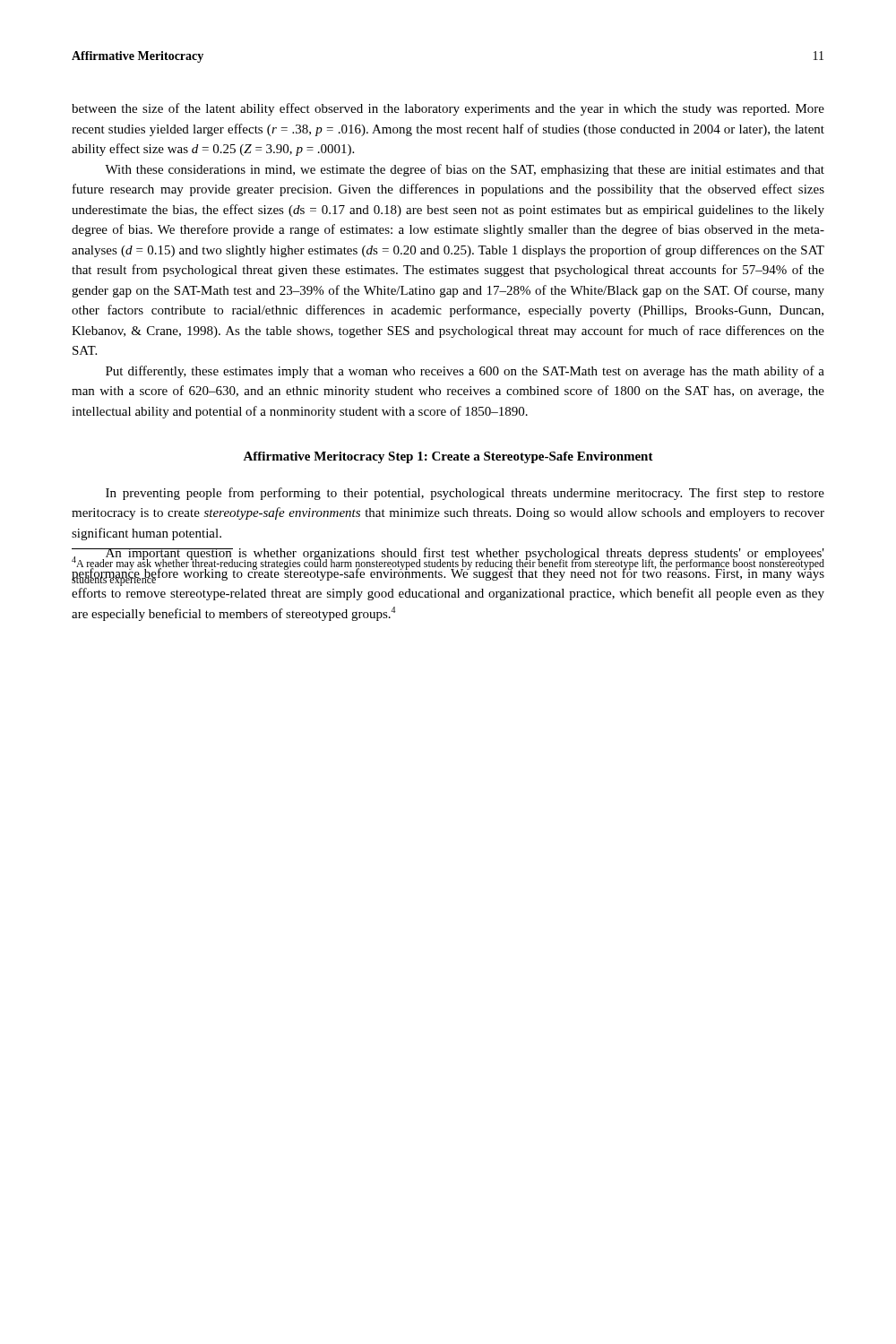Point to the block beginning "An important question is whether organizations should"
Viewport: 896px width, 1344px height.
tap(448, 583)
